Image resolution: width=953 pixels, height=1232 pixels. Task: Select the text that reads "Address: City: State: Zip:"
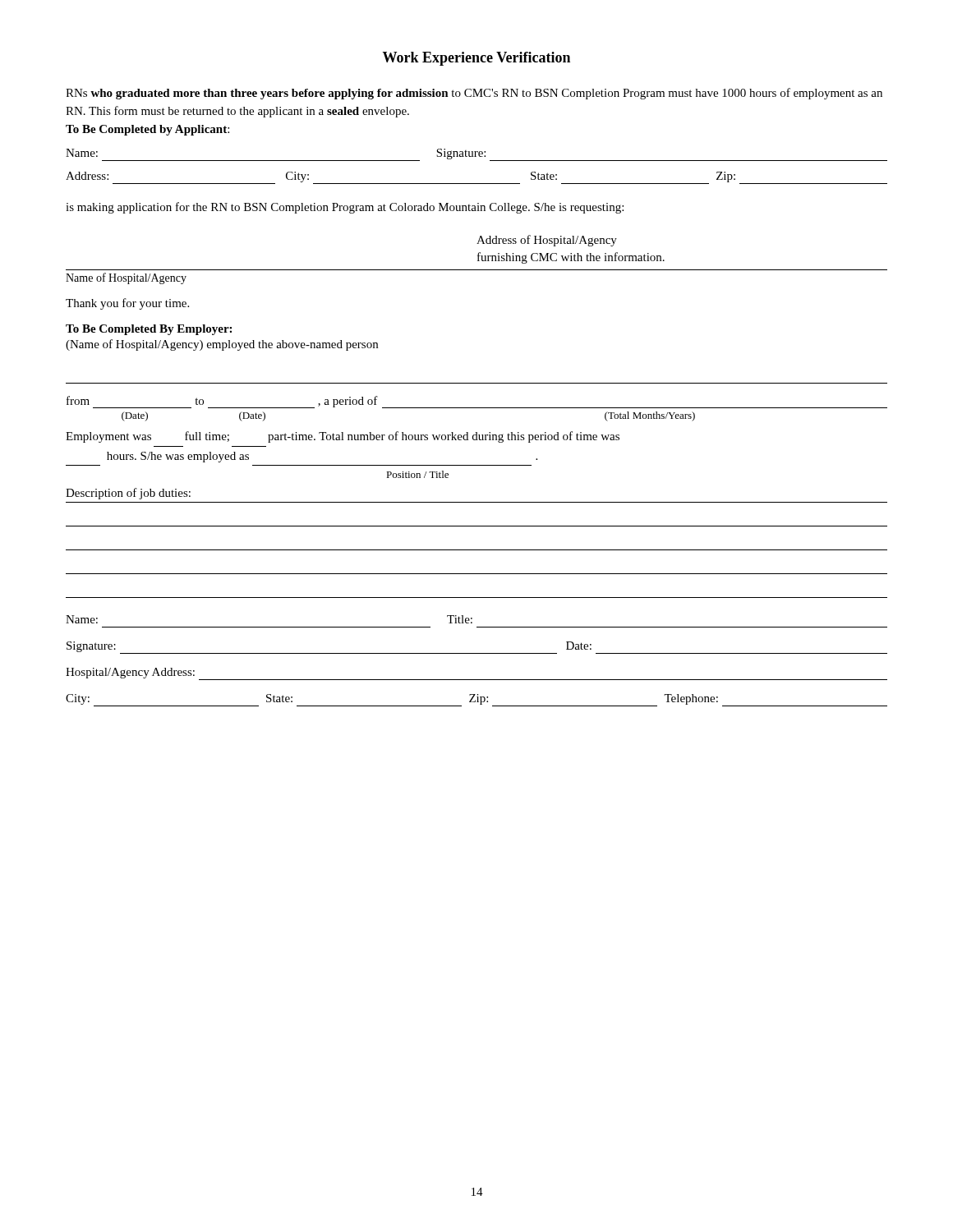tap(476, 177)
